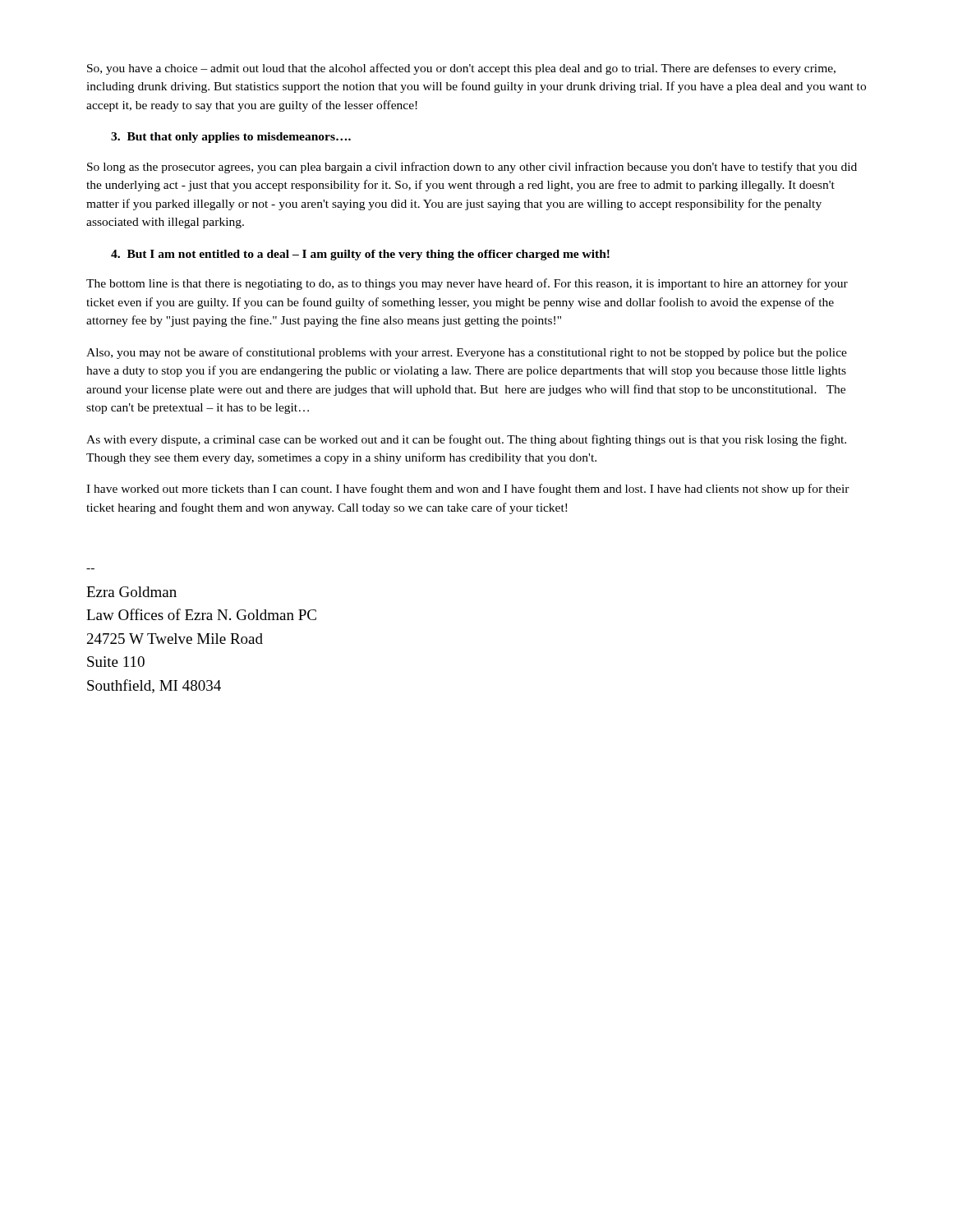Point to the block beginning "Also, you may not be"
Image resolution: width=953 pixels, height=1232 pixels.
[x=467, y=379]
